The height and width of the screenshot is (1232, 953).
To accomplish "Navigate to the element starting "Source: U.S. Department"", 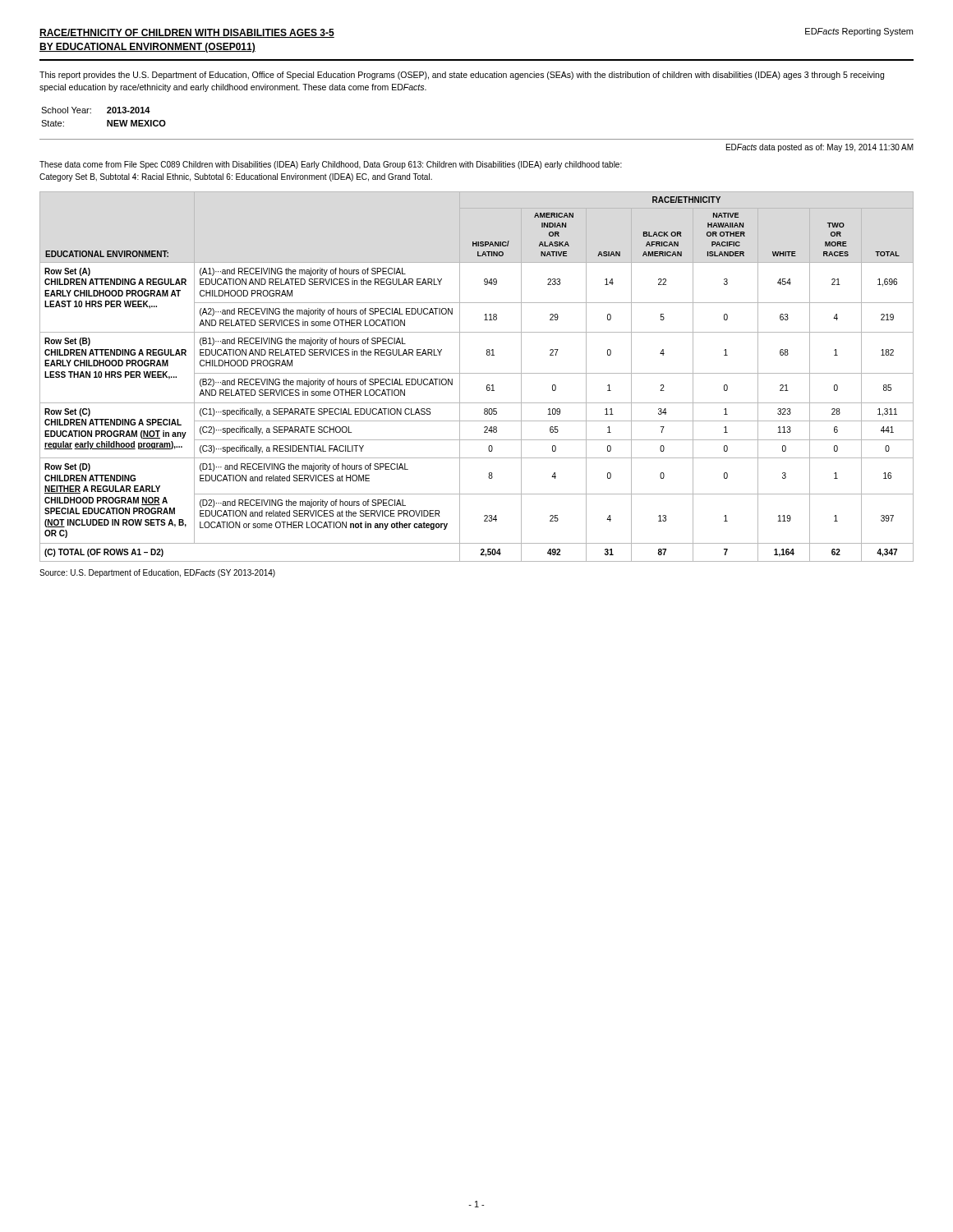I will [x=157, y=573].
